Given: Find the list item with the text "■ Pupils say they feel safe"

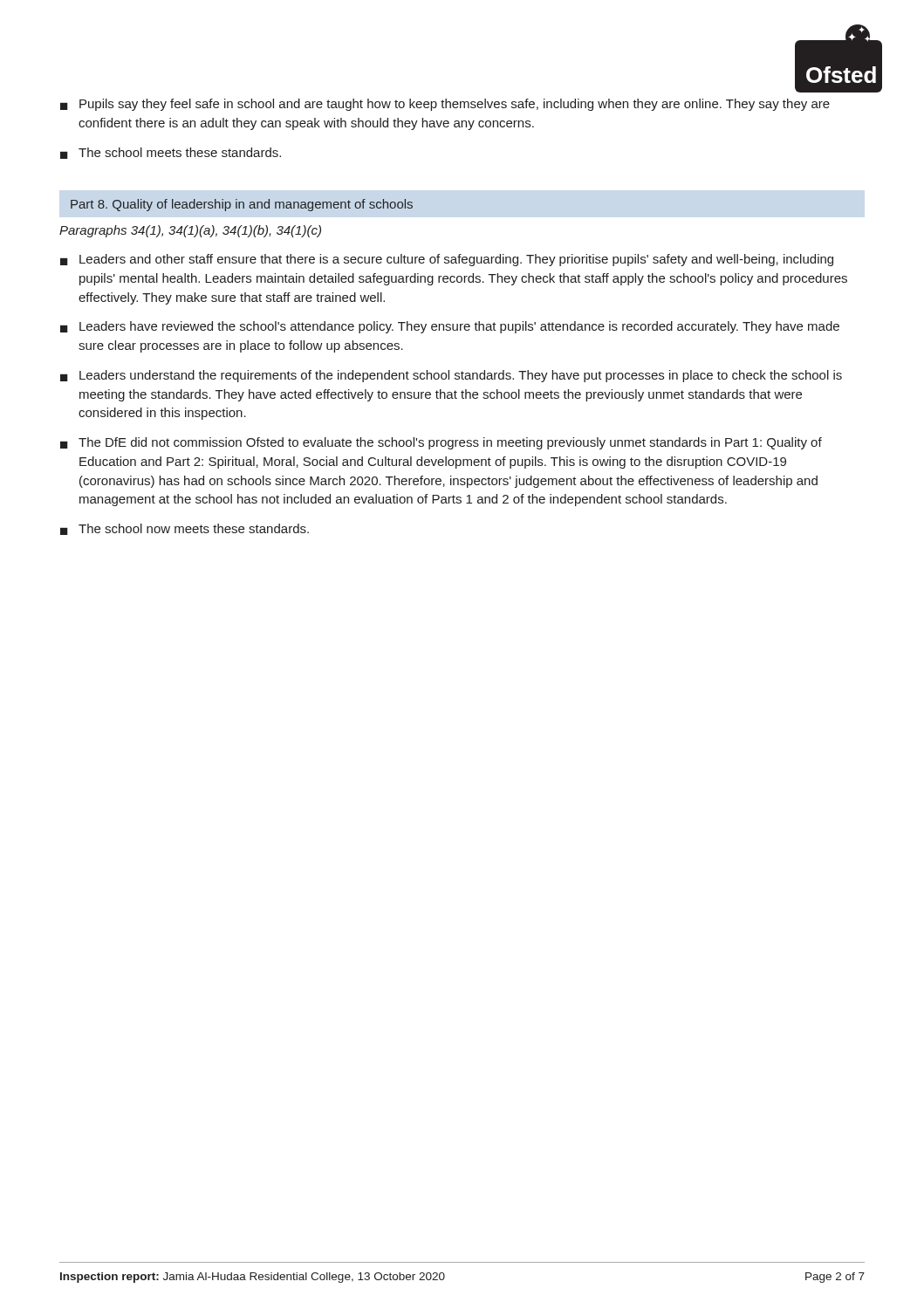Looking at the screenshot, I should [x=462, y=113].
